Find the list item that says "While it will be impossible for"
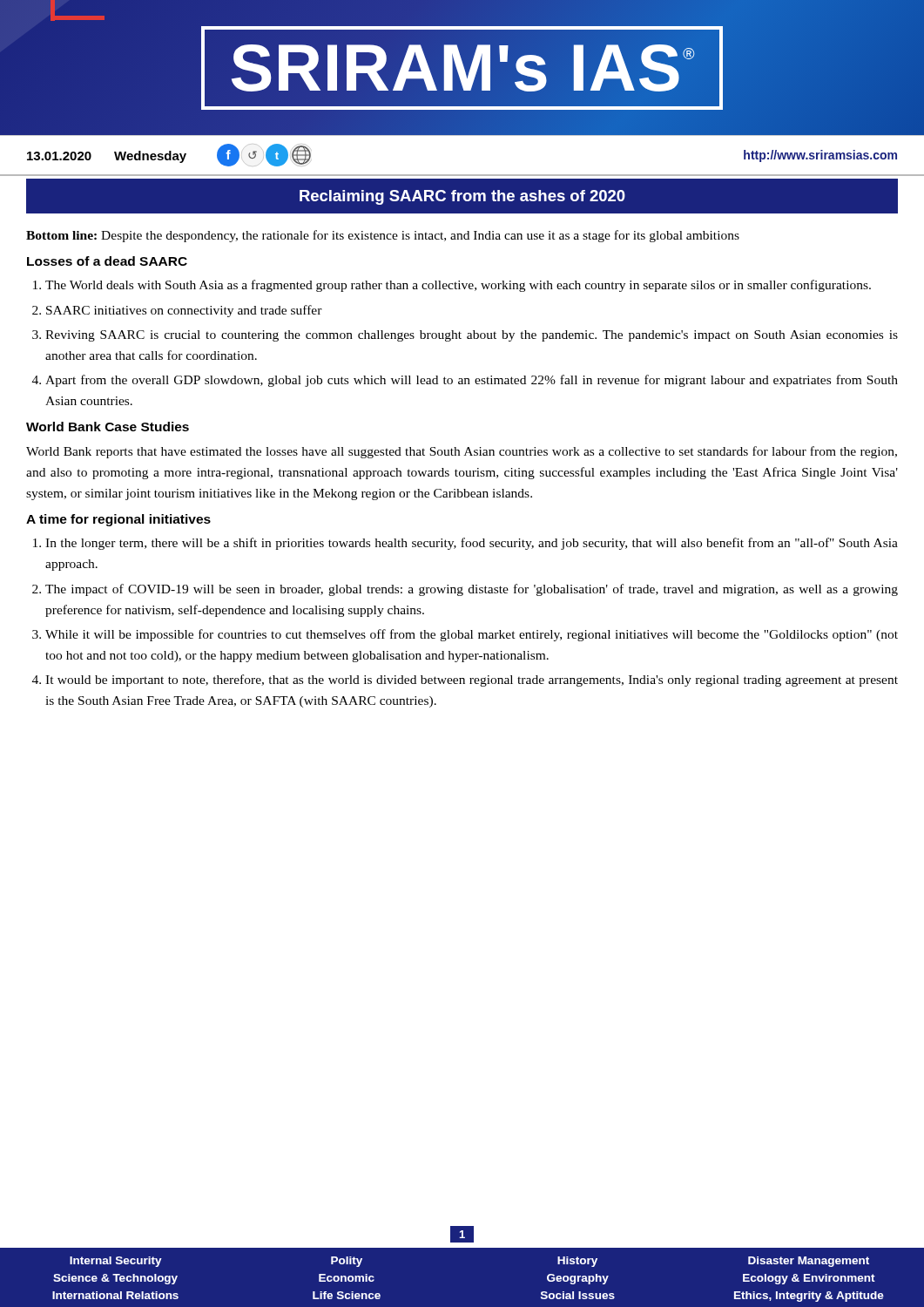The image size is (924, 1307). pos(472,644)
